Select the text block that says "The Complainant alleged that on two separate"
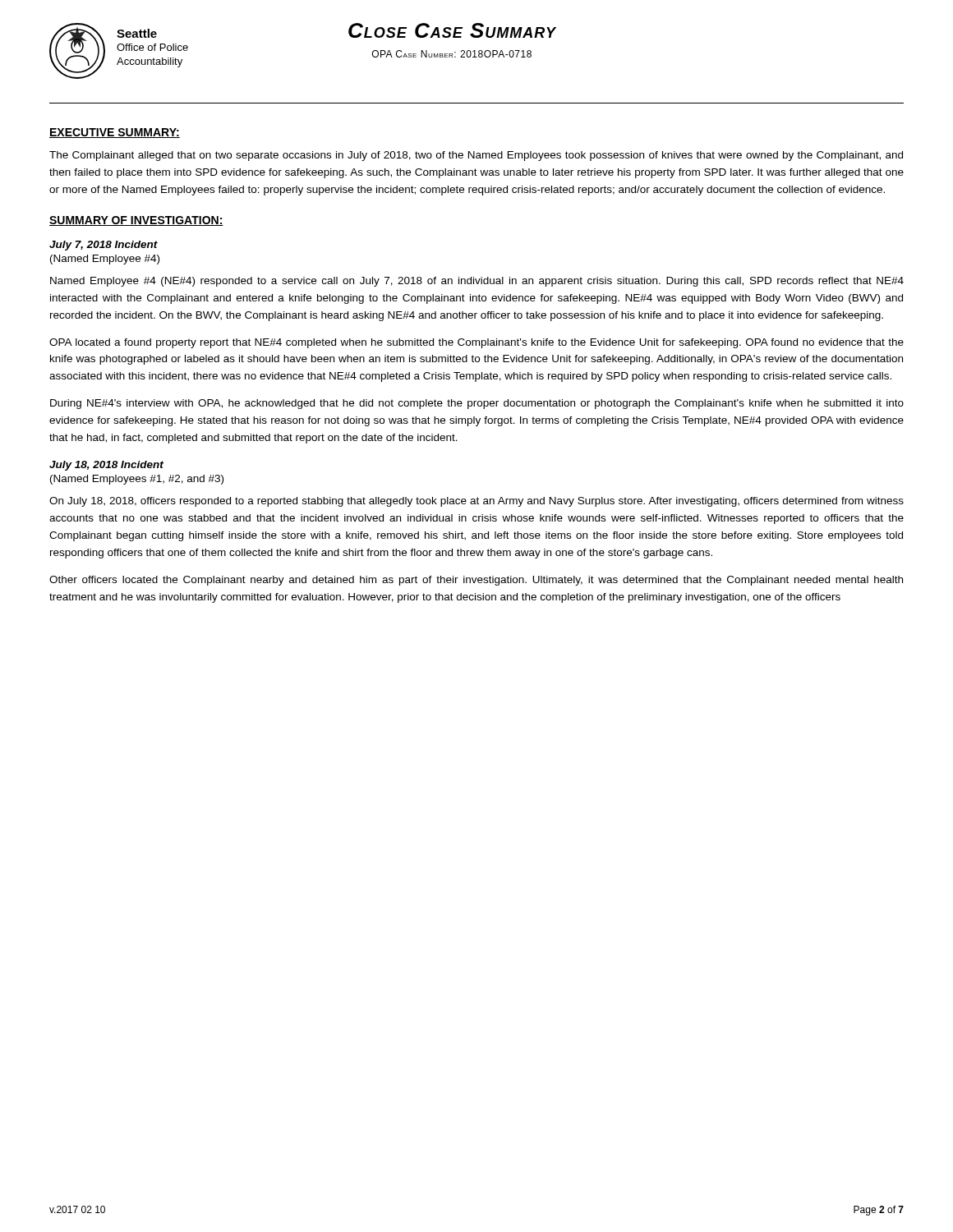Viewport: 953px width, 1232px height. 476,173
